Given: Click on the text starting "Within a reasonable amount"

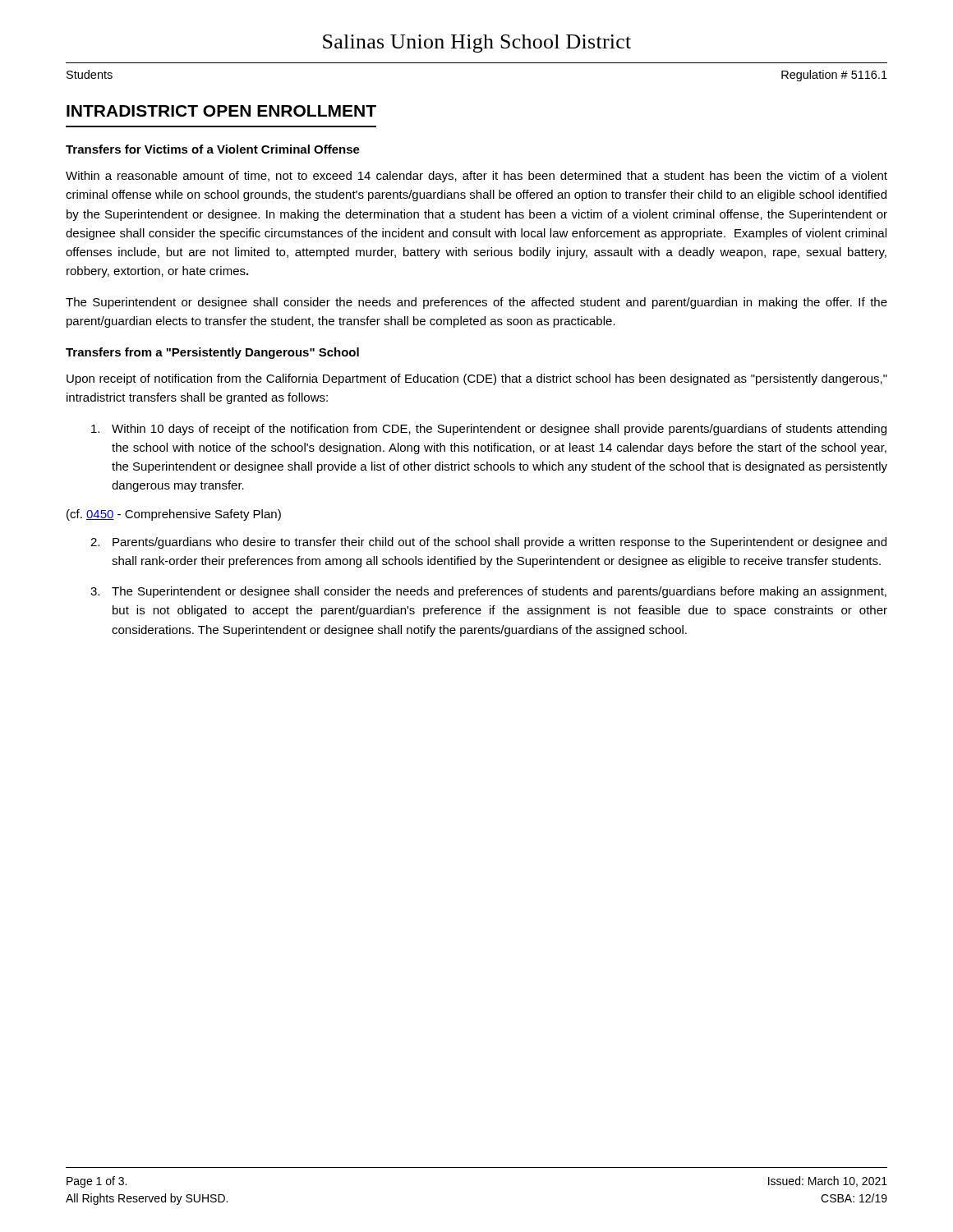Looking at the screenshot, I should tap(476, 223).
